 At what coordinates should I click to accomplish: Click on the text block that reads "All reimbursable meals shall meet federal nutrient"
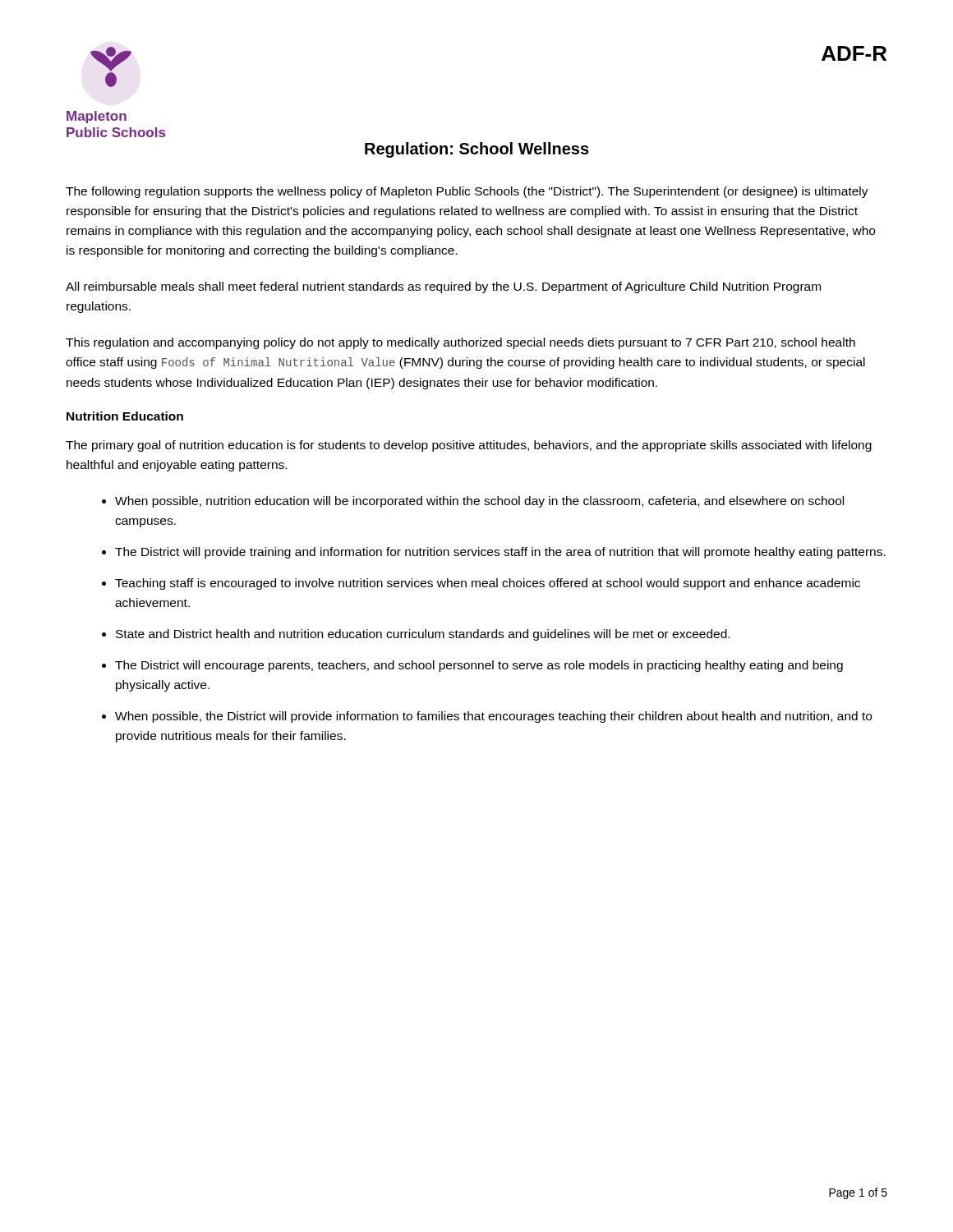(444, 296)
